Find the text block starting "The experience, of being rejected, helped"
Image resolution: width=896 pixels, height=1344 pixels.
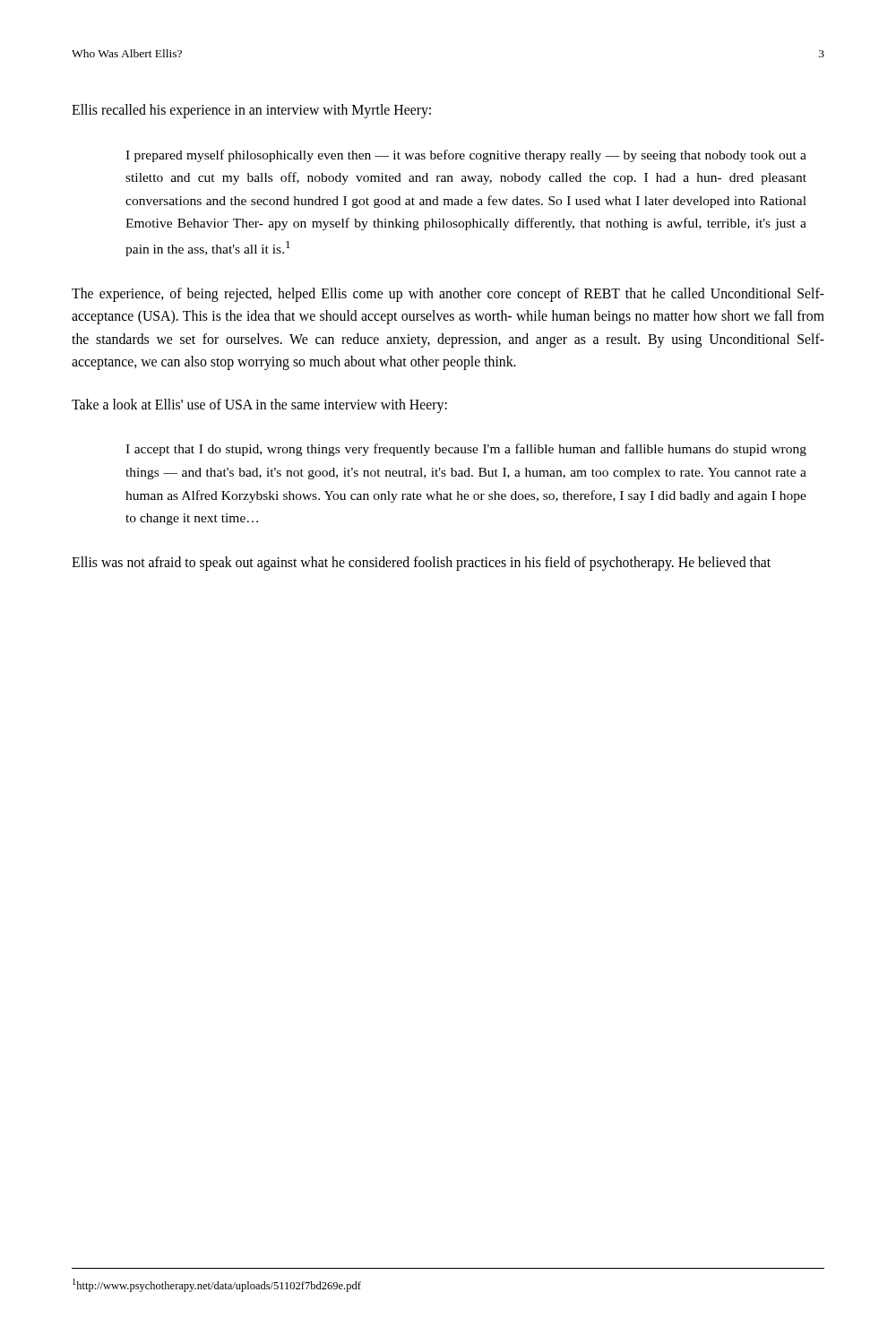click(x=448, y=327)
